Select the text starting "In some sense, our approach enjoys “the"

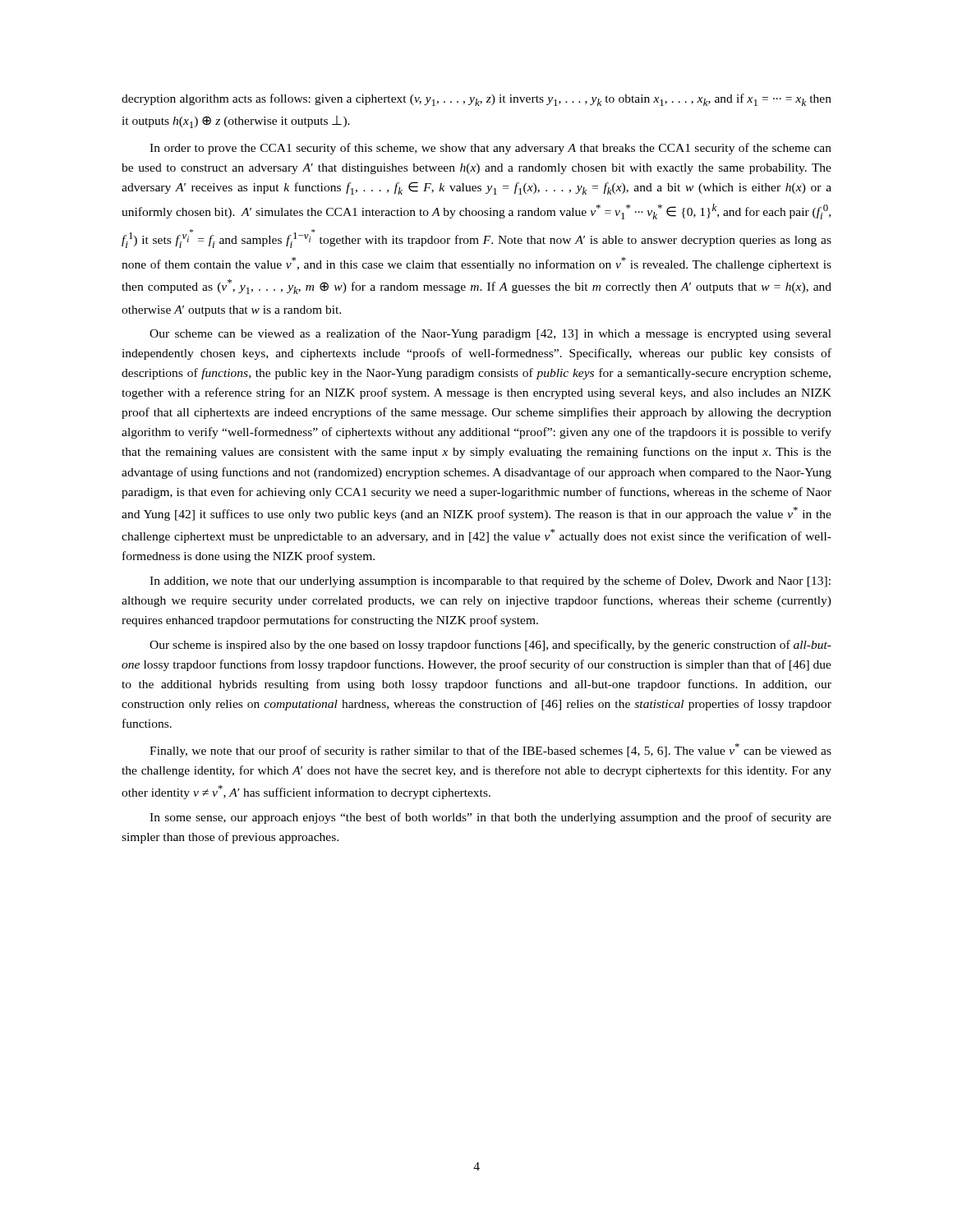(x=476, y=827)
